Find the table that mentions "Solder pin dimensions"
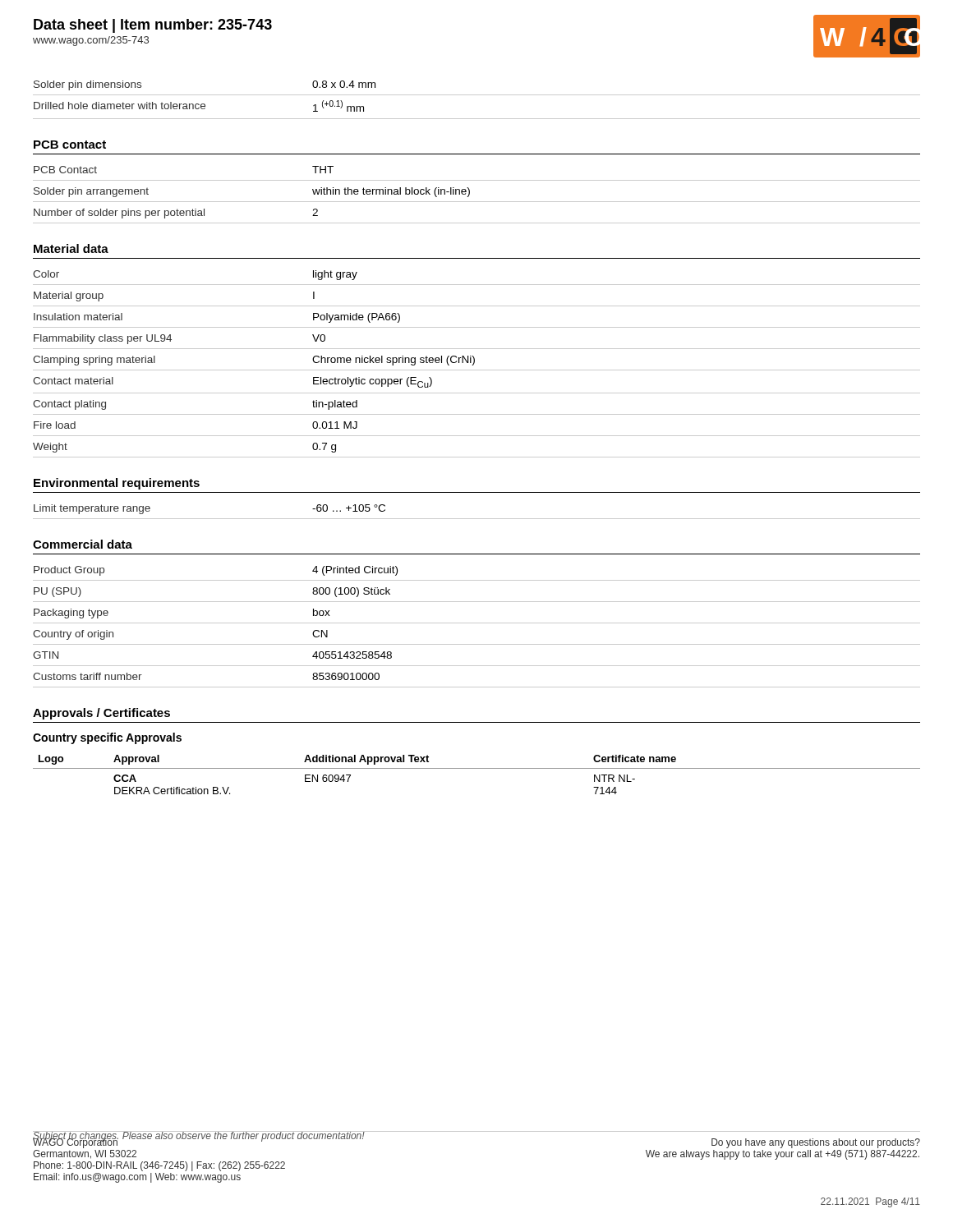 pyautogui.click(x=476, y=96)
